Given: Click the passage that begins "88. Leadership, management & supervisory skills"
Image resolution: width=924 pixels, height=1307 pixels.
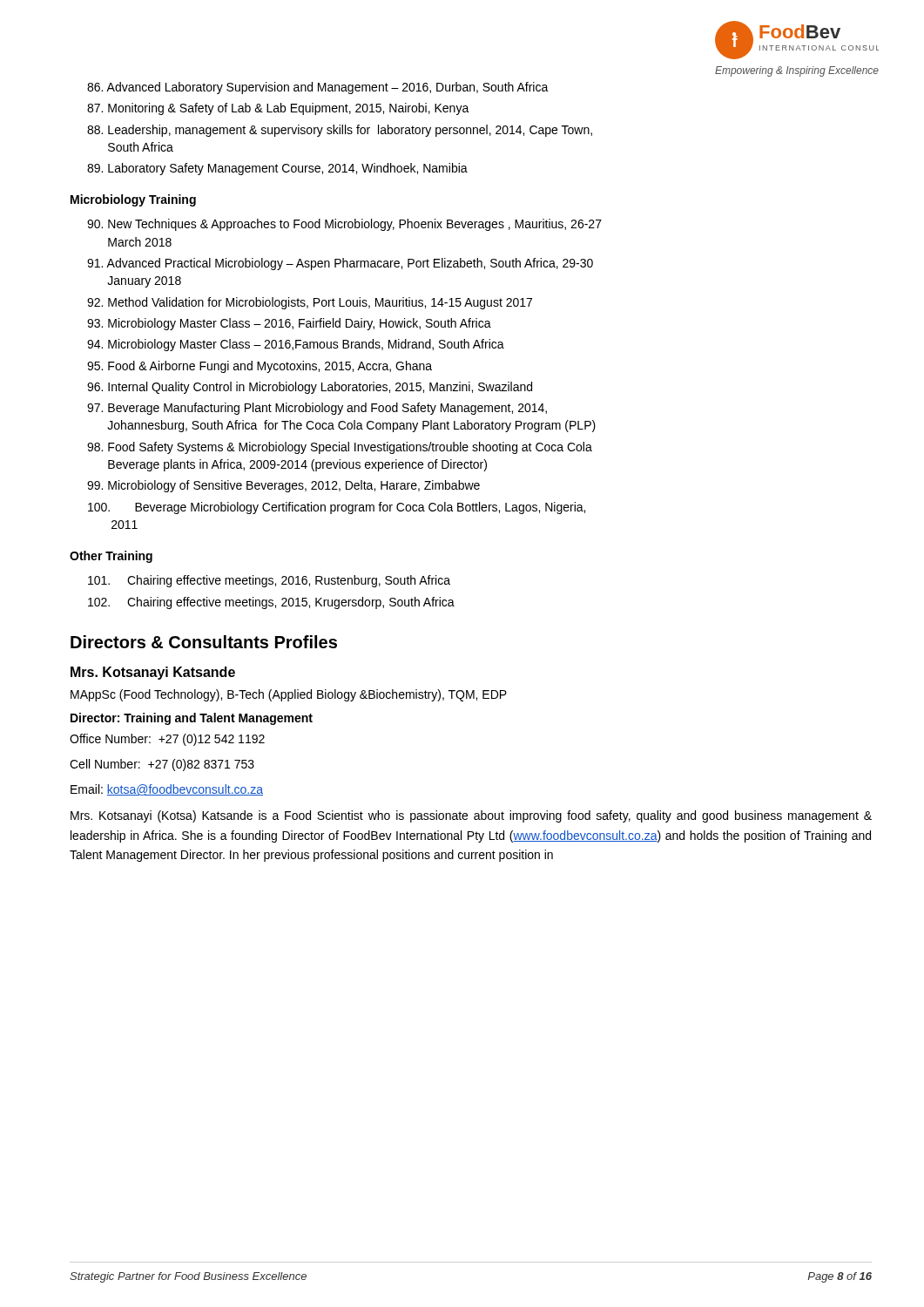Looking at the screenshot, I should (x=340, y=138).
